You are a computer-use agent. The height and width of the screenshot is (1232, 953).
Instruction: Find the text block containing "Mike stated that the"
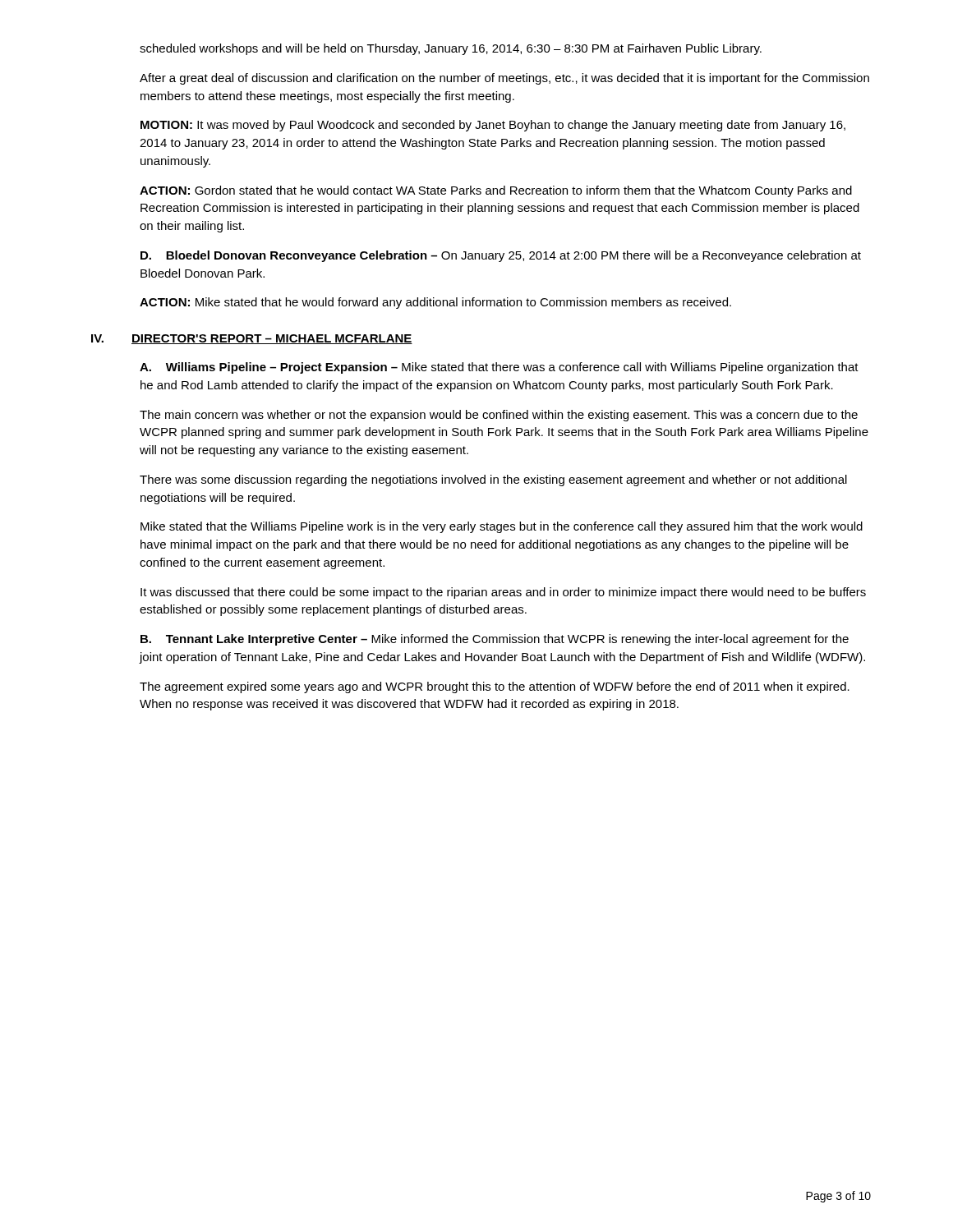click(x=505, y=544)
